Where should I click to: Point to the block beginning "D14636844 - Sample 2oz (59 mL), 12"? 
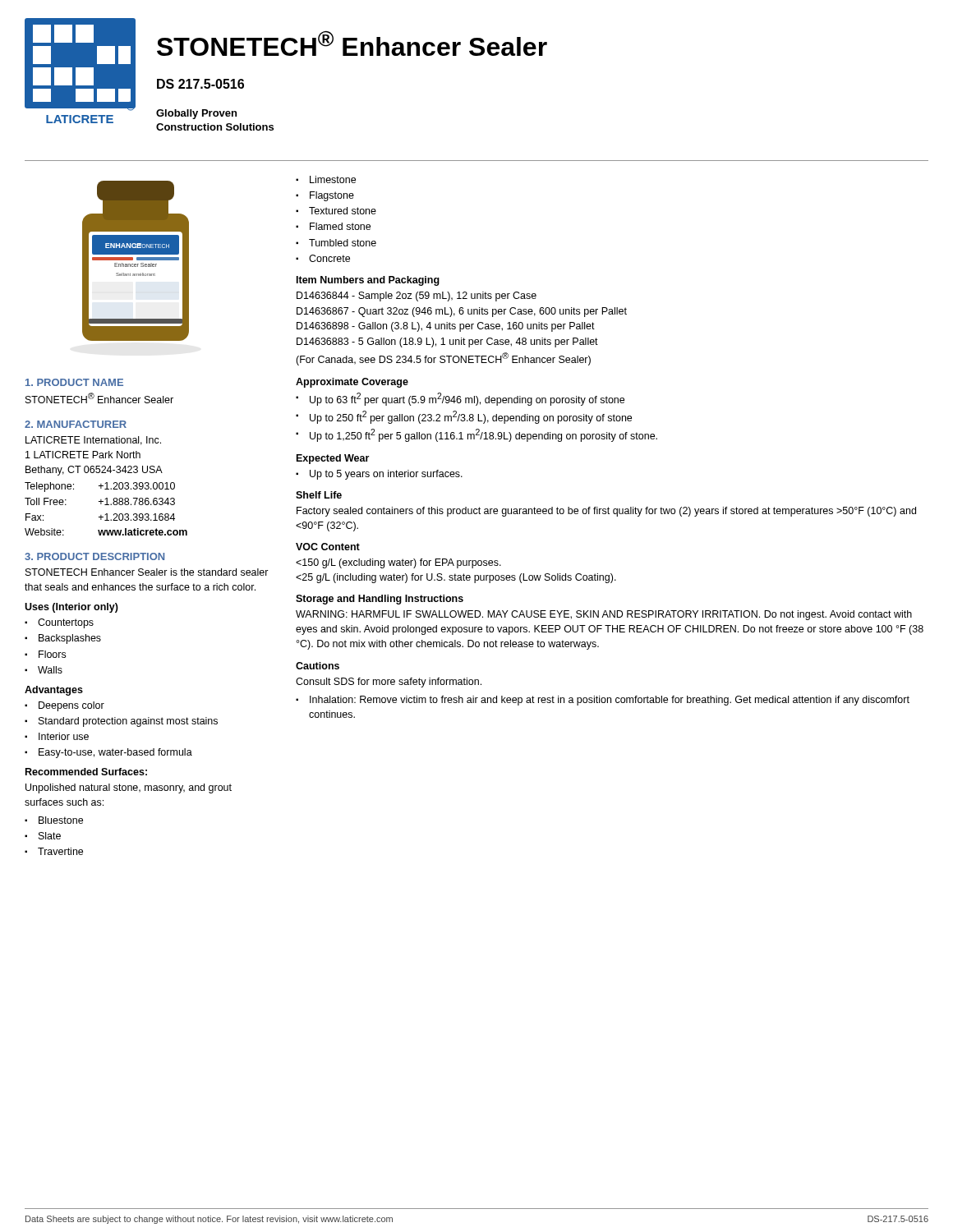(x=461, y=328)
